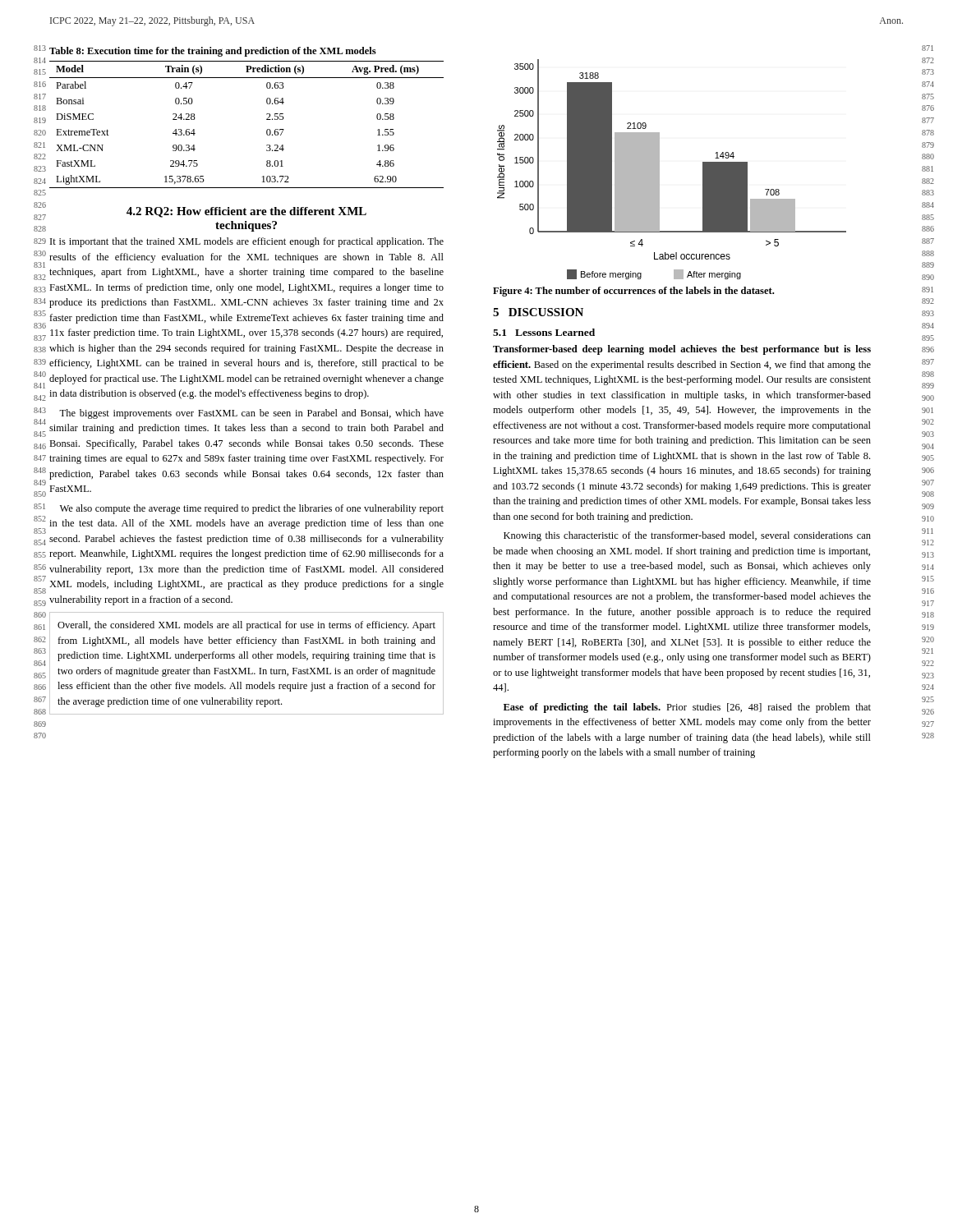Image resolution: width=953 pixels, height=1232 pixels.
Task: Select the text block that reads "The biggest improvements over FastXML can"
Action: [x=246, y=451]
